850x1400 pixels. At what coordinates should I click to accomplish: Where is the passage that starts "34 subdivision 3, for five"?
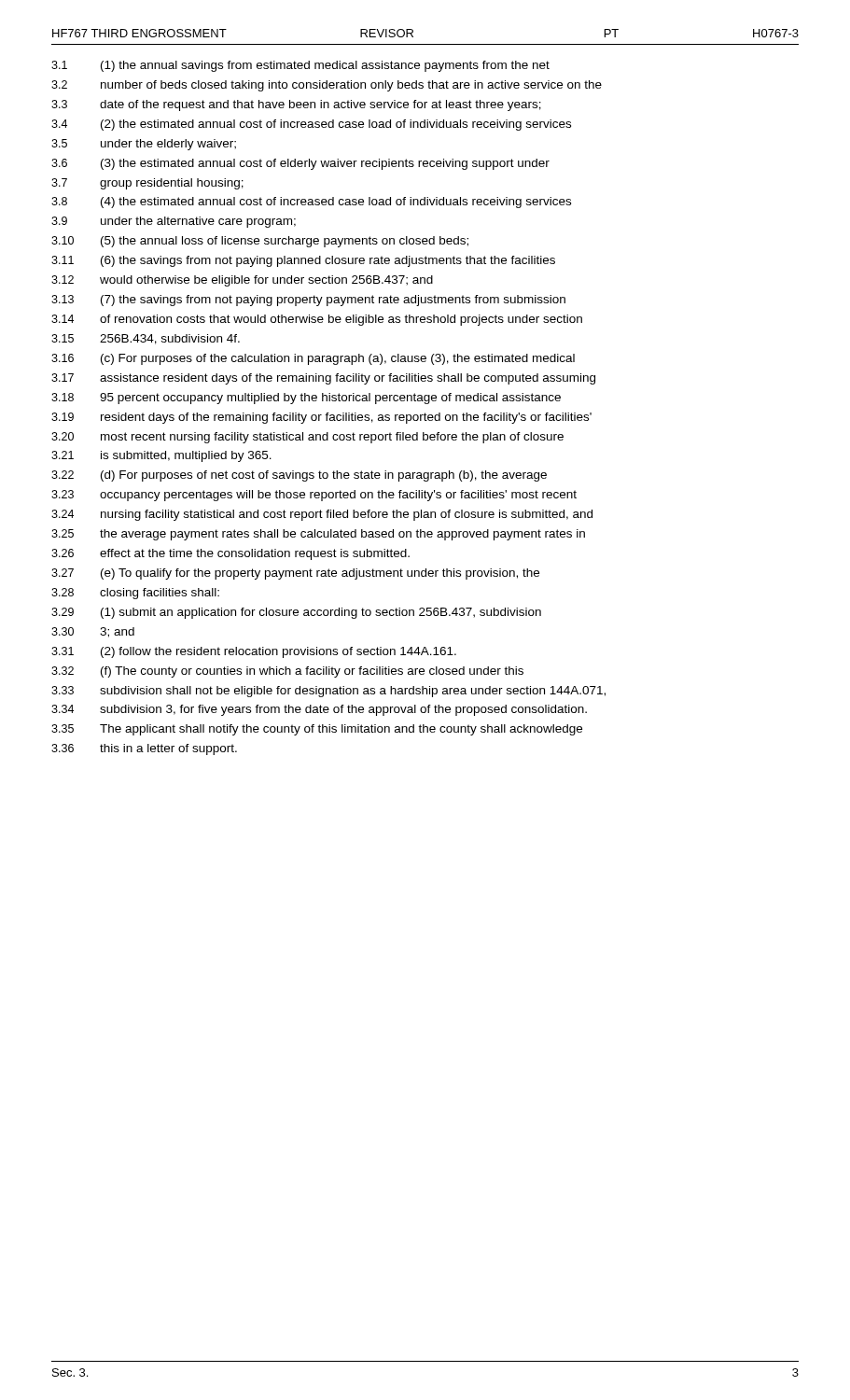pos(425,710)
